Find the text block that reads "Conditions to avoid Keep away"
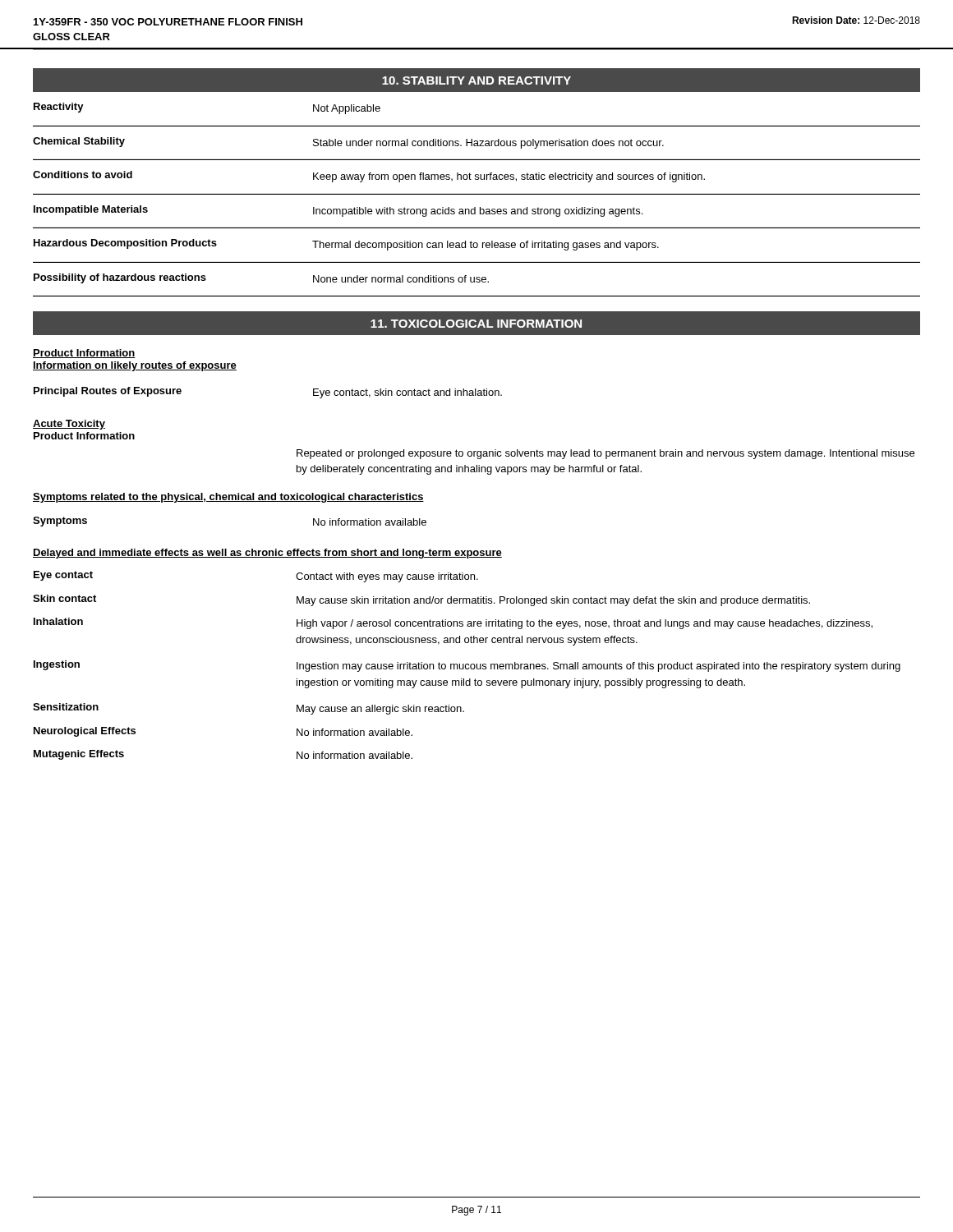953x1232 pixels. (x=476, y=177)
